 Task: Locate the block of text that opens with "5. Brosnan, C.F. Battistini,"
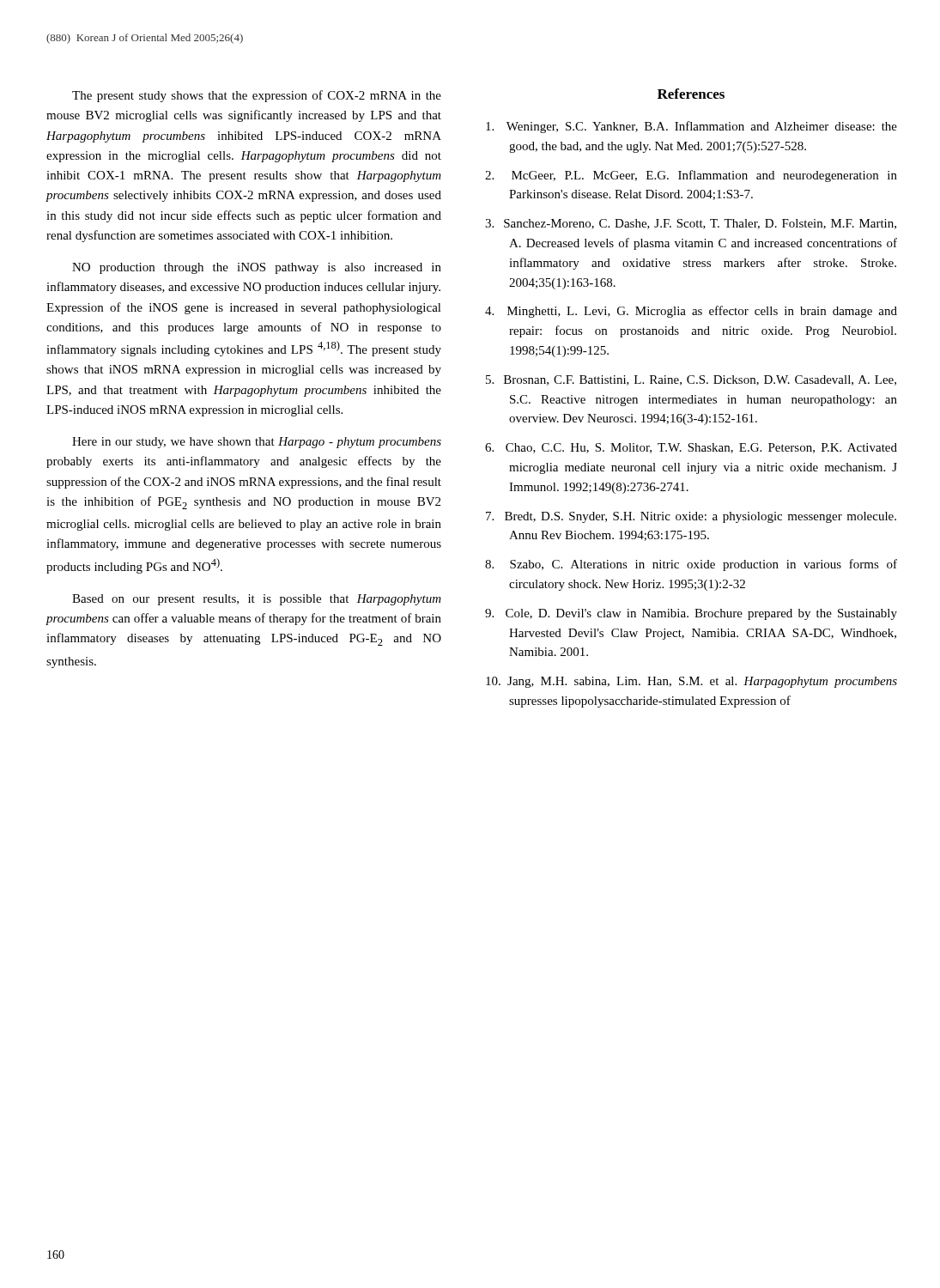tap(691, 399)
